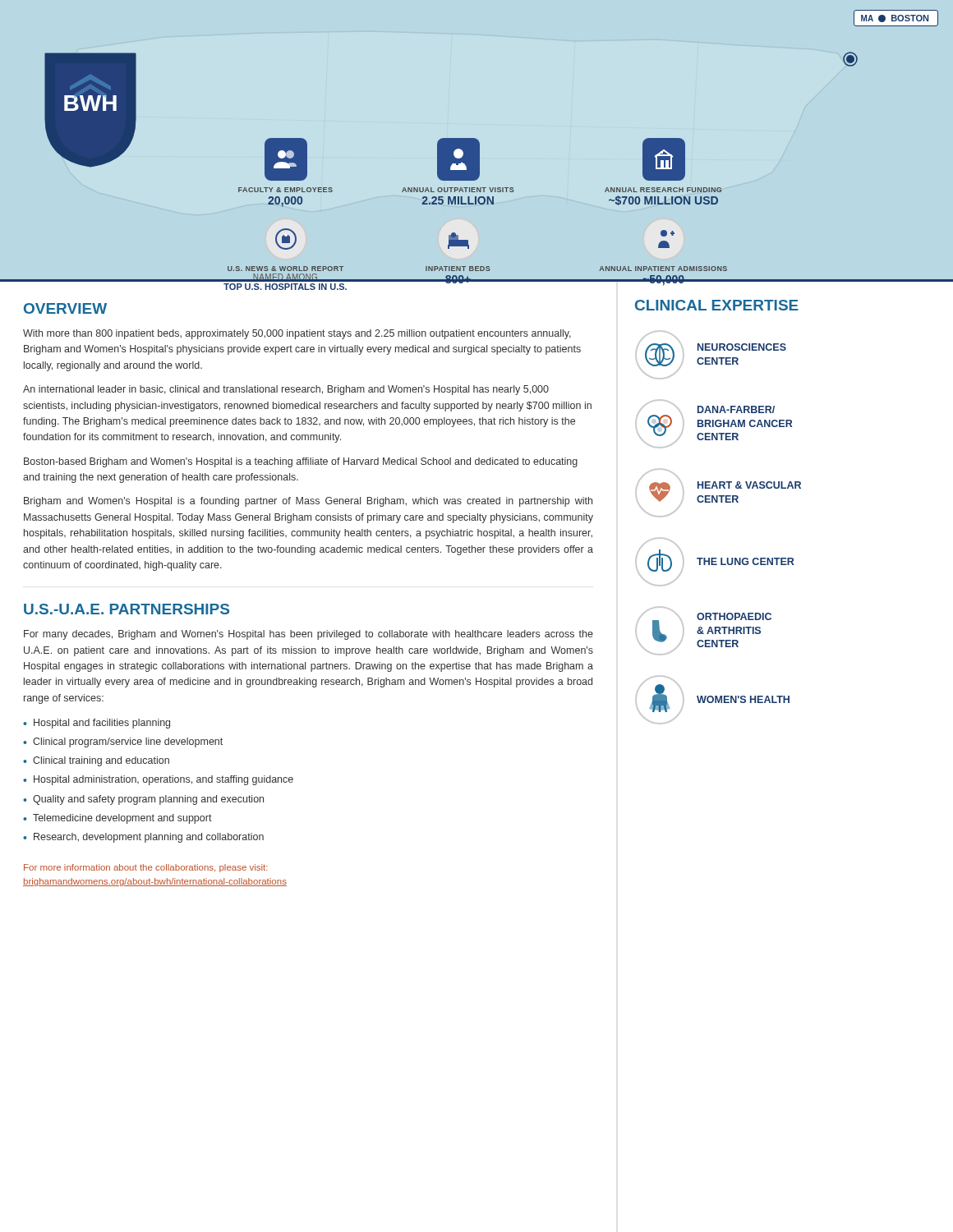Locate the map
Screen dimensions: 1232x953
coord(476,140)
